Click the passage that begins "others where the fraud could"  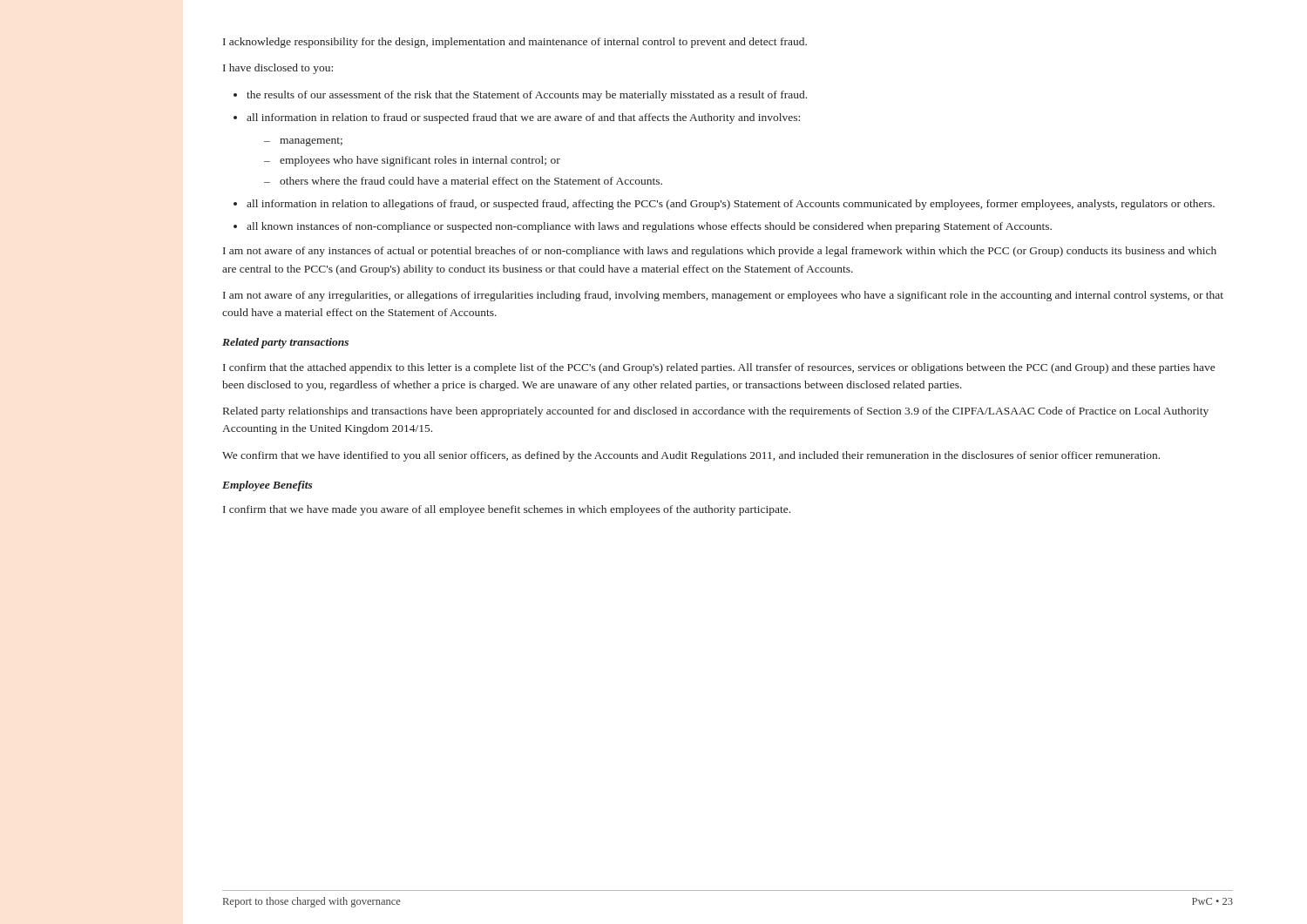click(x=463, y=181)
